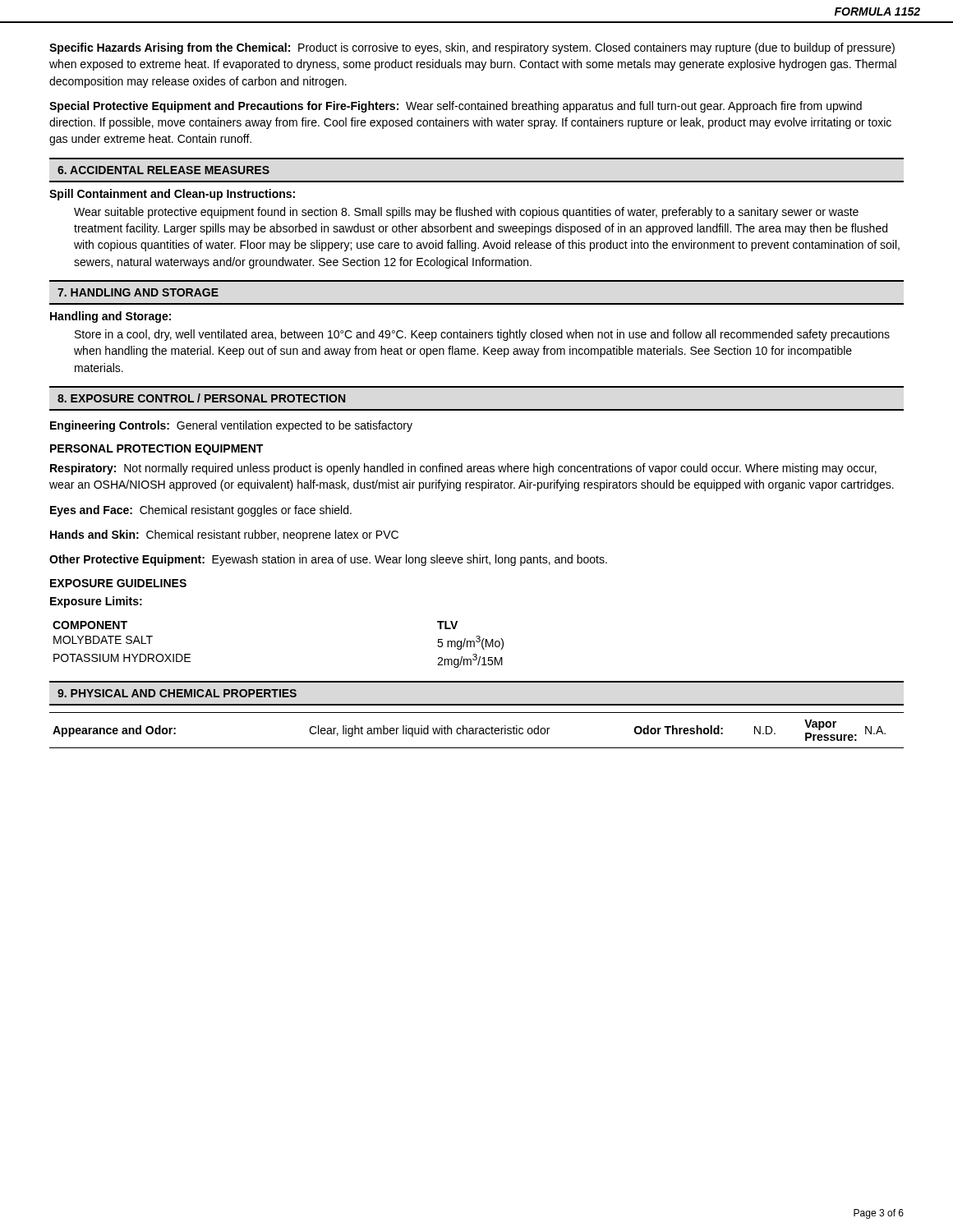953x1232 pixels.
Task: Navigate to the passage starting "Wear suitable protective equipment found in section"
Action: [487, 237]
